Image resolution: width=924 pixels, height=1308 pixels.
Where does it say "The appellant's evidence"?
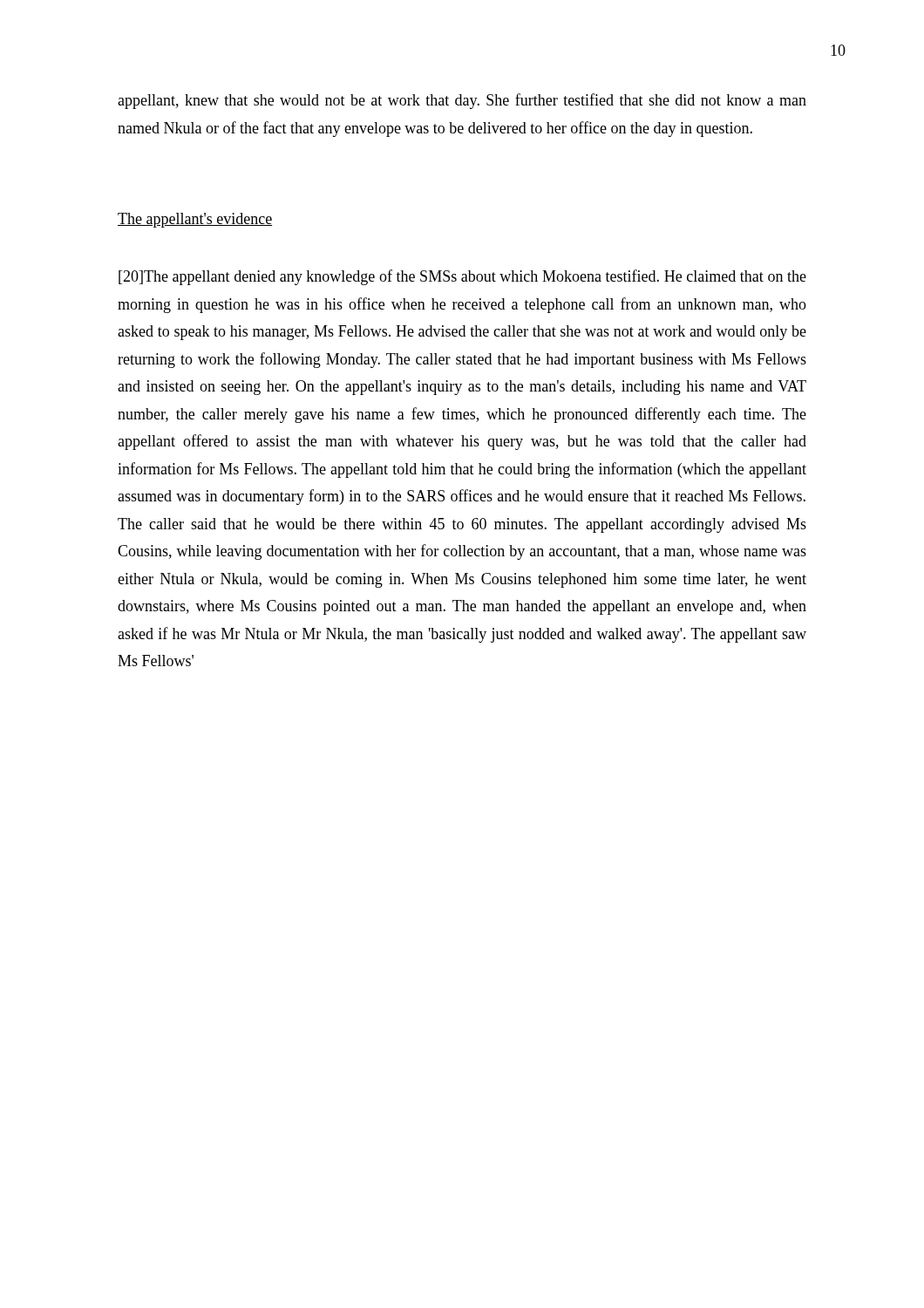pyautogui.click(x=195, y=219)
